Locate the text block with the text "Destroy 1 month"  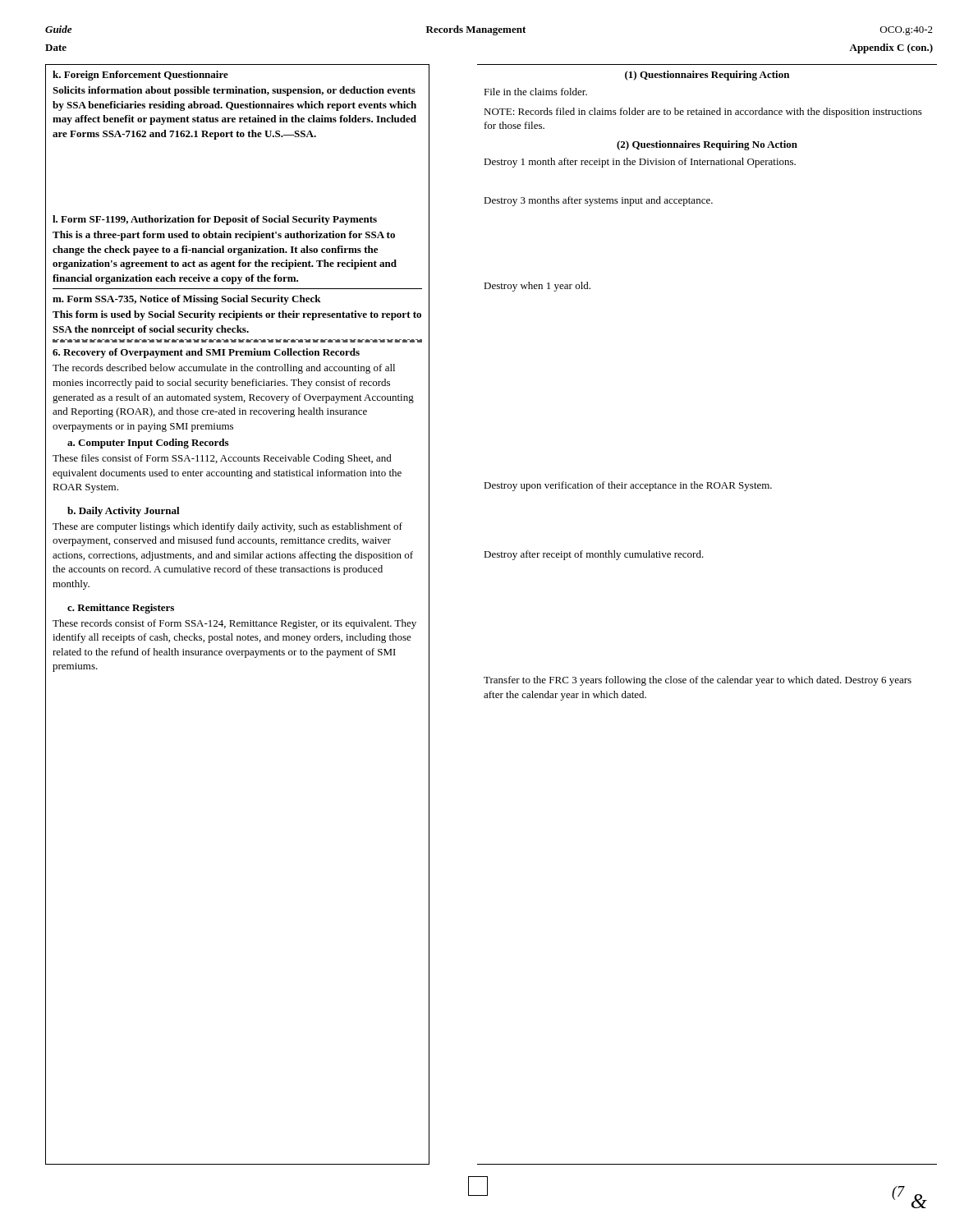click(640, 161)
